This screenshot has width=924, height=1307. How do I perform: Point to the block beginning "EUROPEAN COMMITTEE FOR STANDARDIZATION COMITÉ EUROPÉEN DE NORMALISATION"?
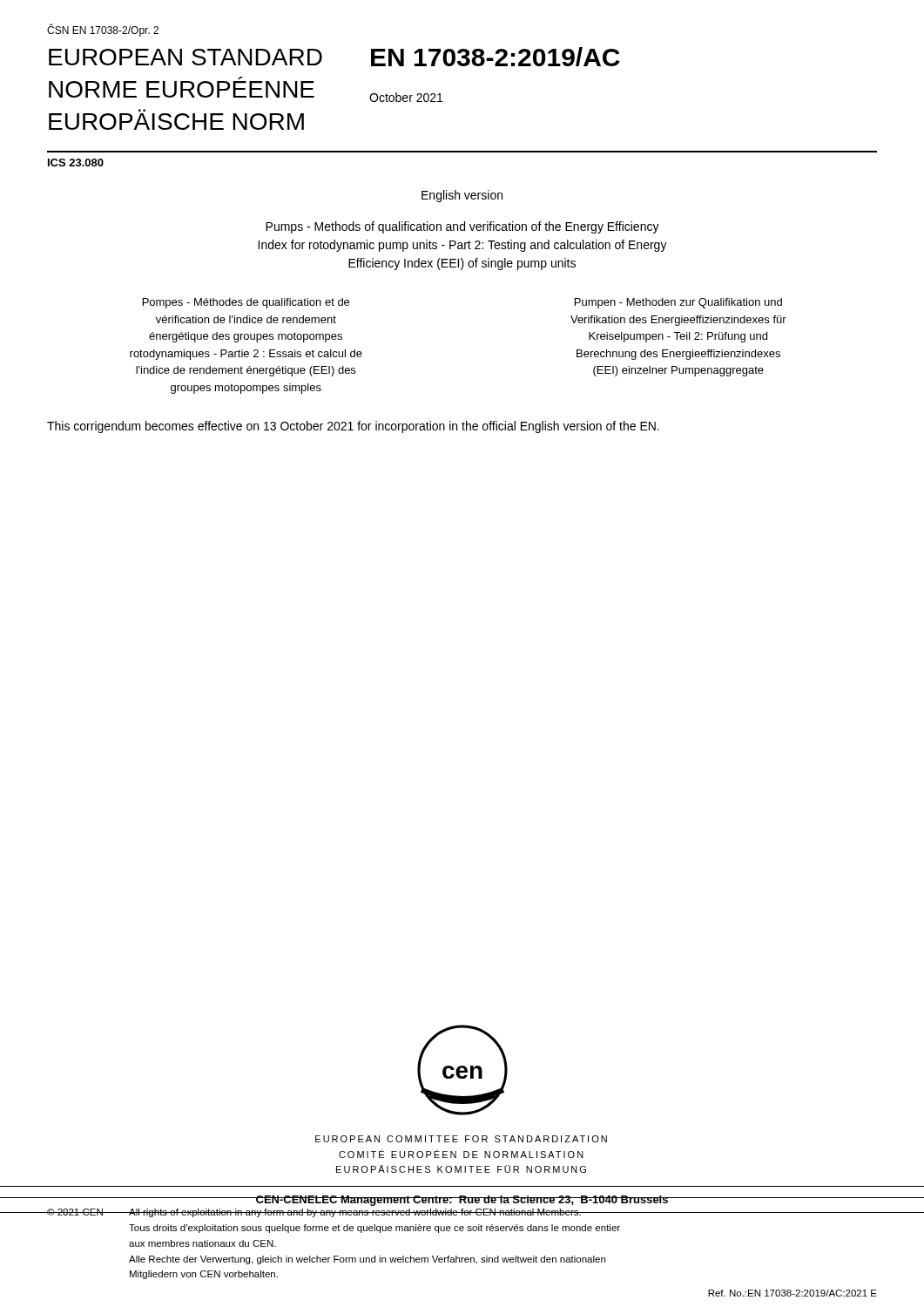tap(462, 1154)
